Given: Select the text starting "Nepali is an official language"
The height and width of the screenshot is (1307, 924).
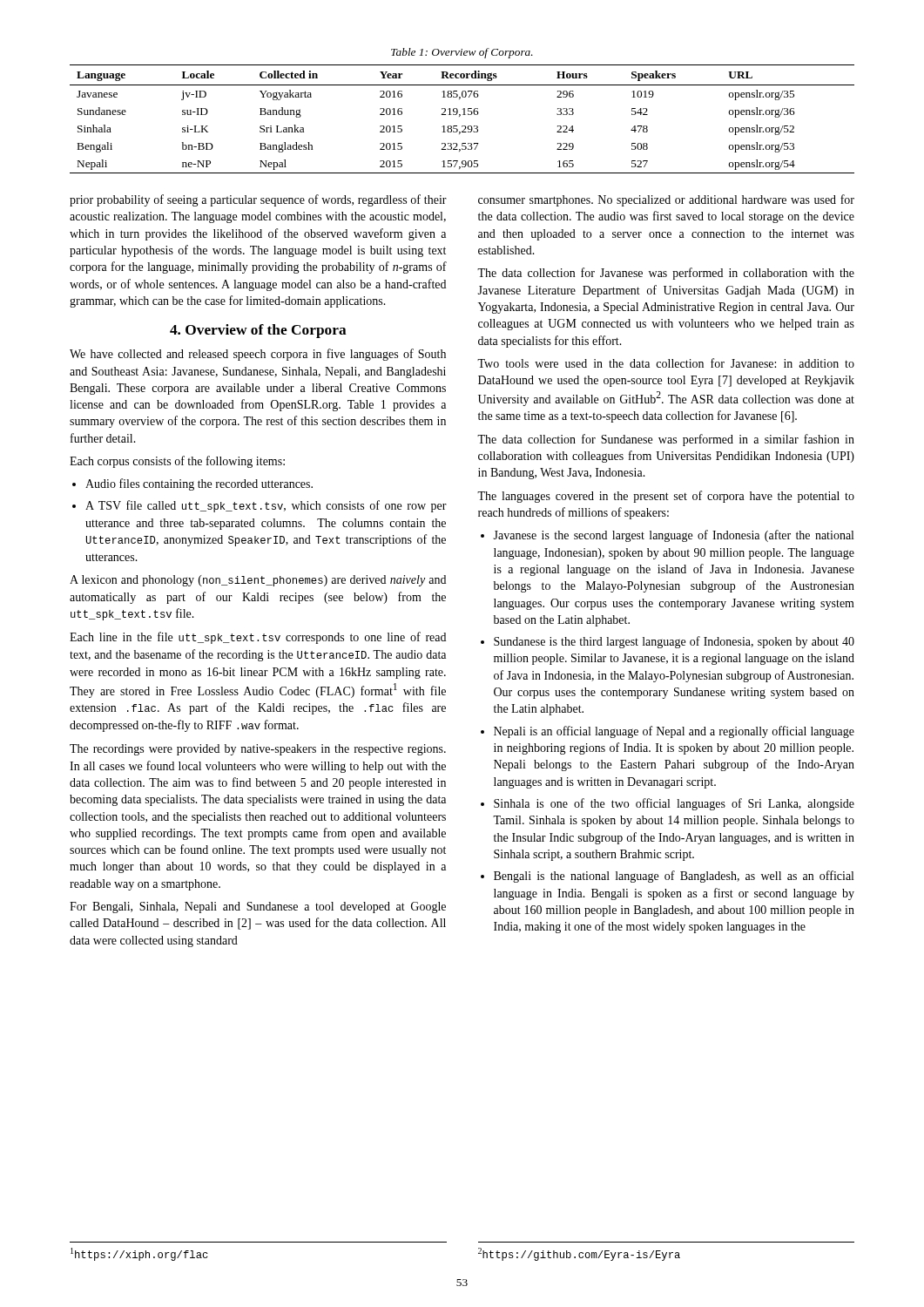Looking at the screenshot, I should click(x=666, y=757).
